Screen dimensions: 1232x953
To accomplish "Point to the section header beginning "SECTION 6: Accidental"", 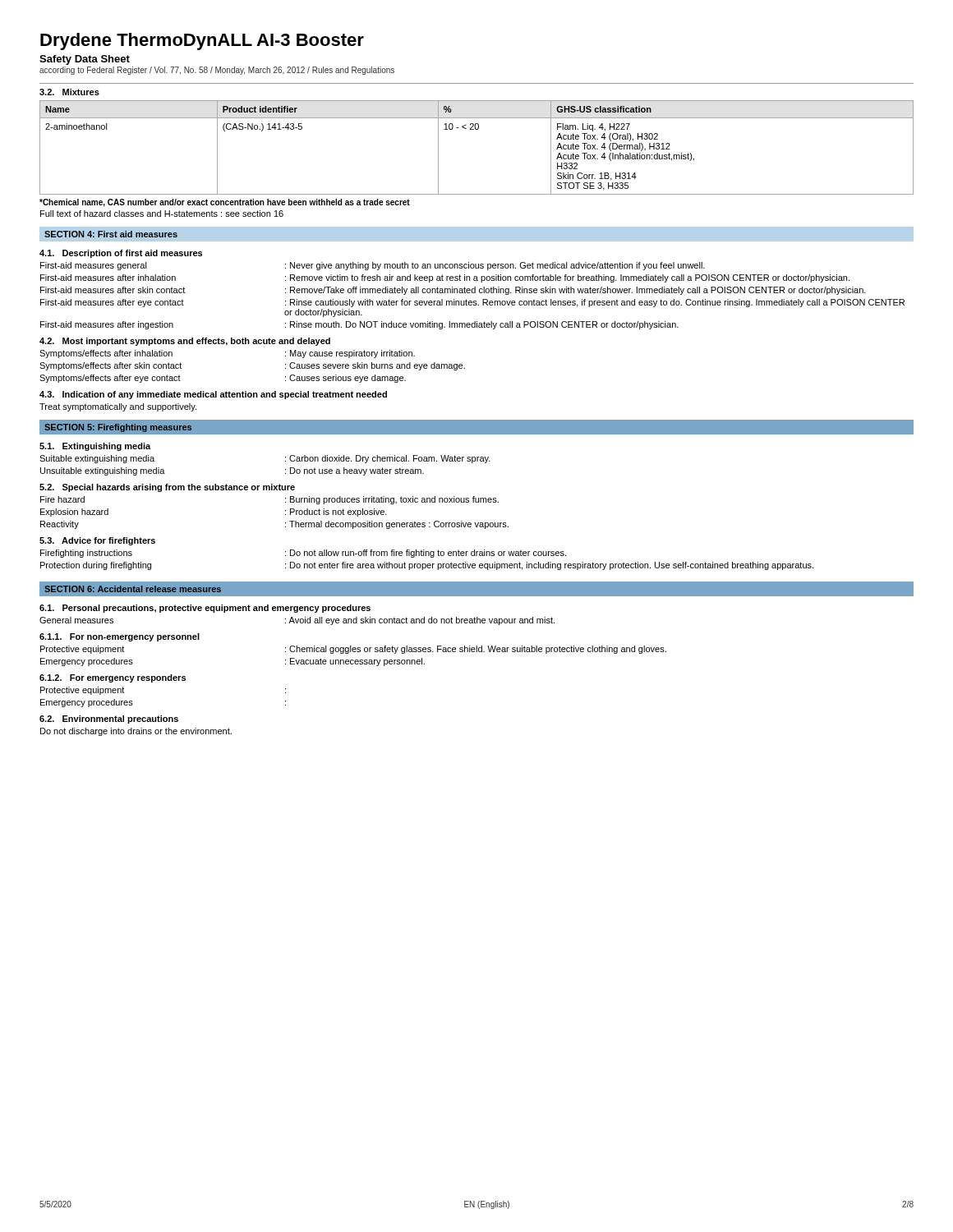I will point(476,589).
